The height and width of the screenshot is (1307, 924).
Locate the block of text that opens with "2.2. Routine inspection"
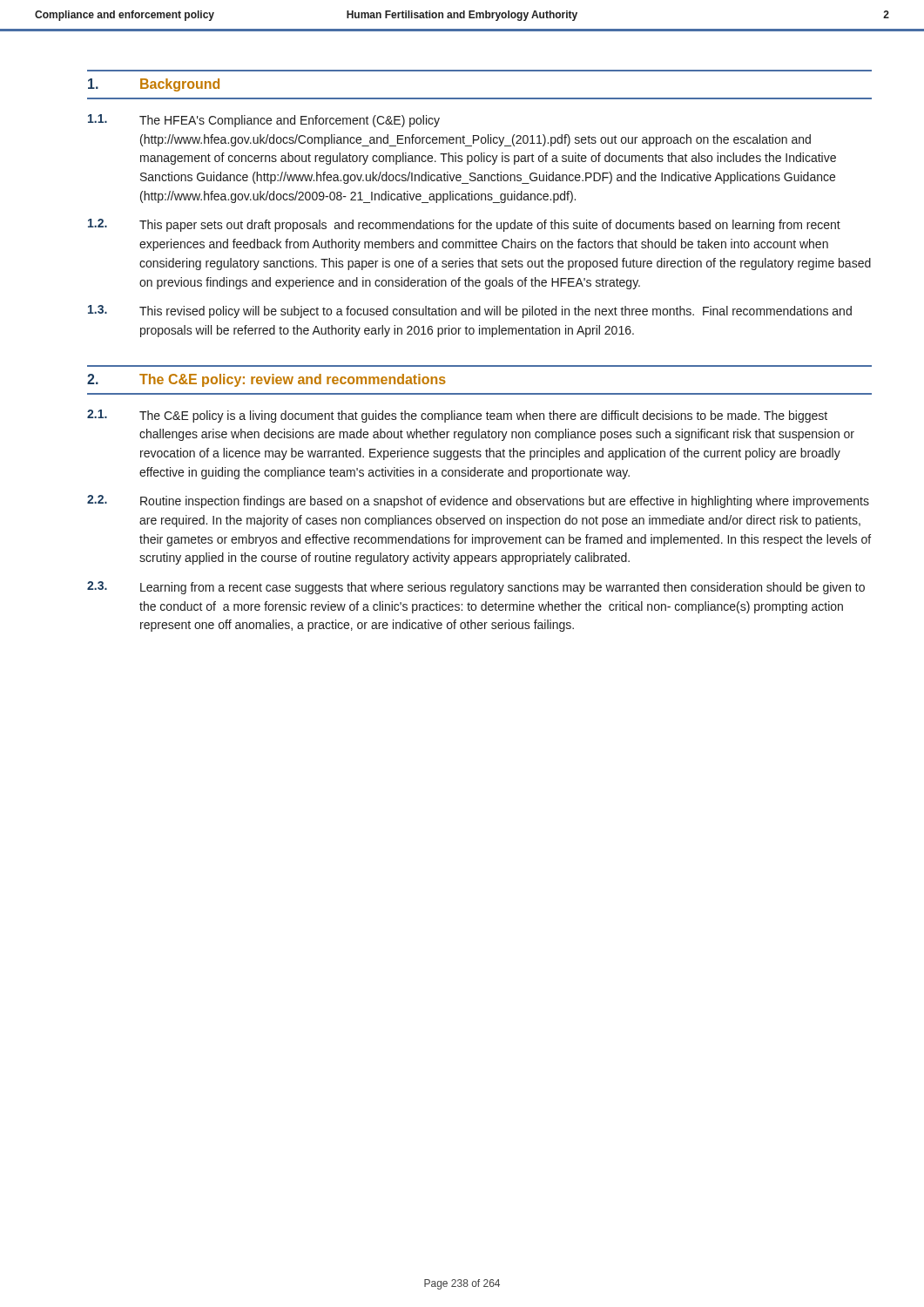[x=479, y=530]
